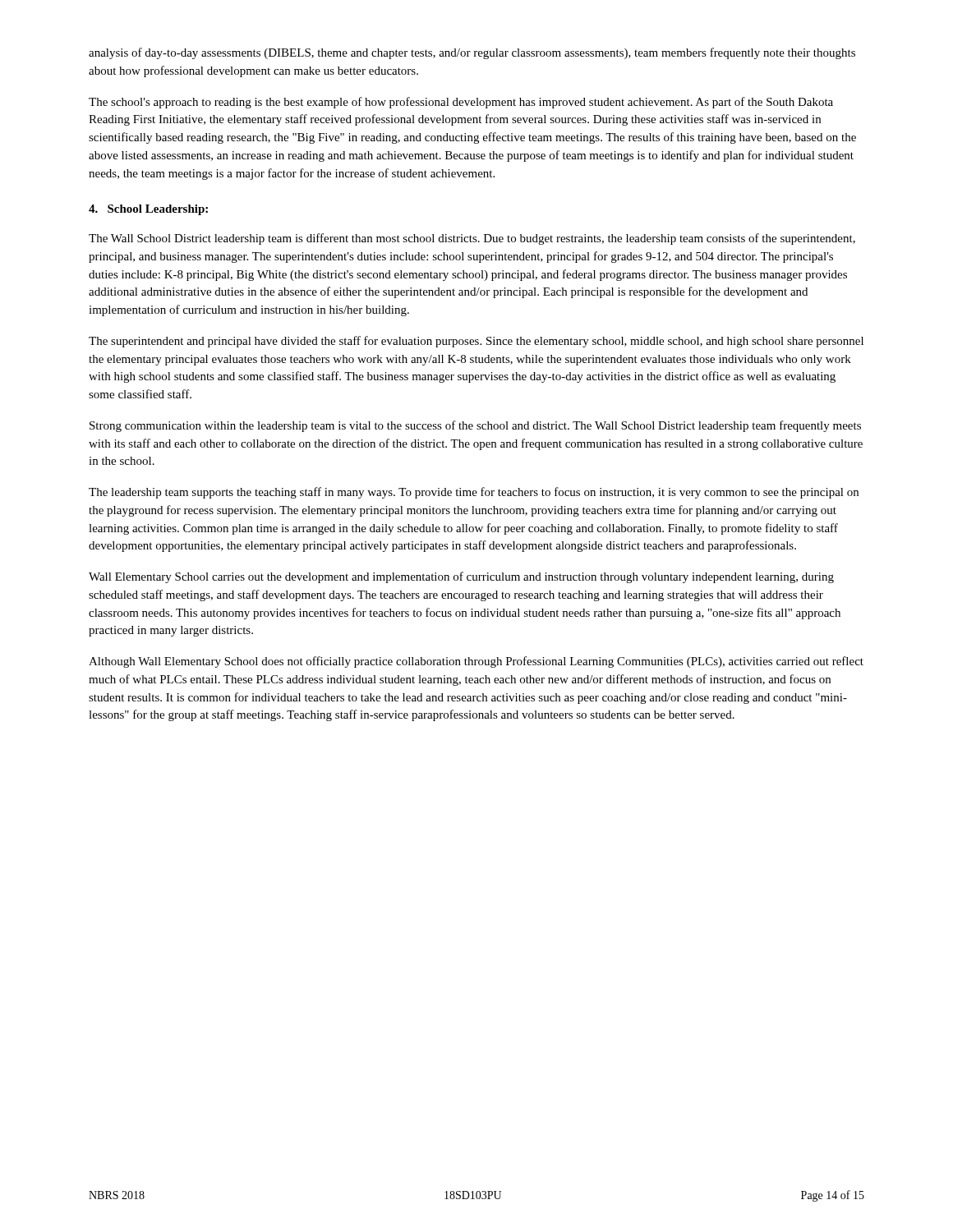Screen dimensions: 1232x953
Task: Click the passage that begins "The leadership team"
Action: pyautogui.click(x=474, y=519)
